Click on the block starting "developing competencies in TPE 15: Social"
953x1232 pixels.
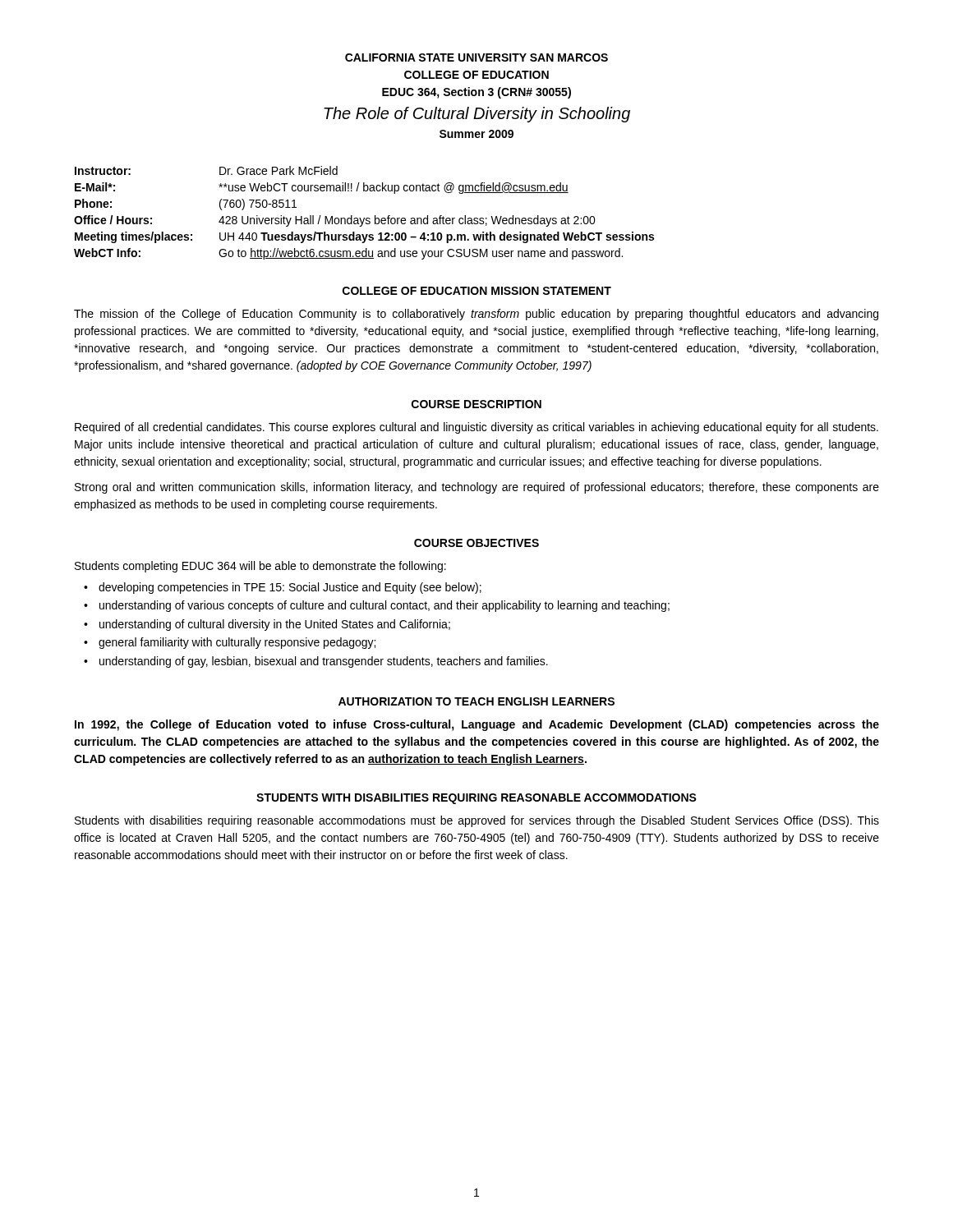290,587
